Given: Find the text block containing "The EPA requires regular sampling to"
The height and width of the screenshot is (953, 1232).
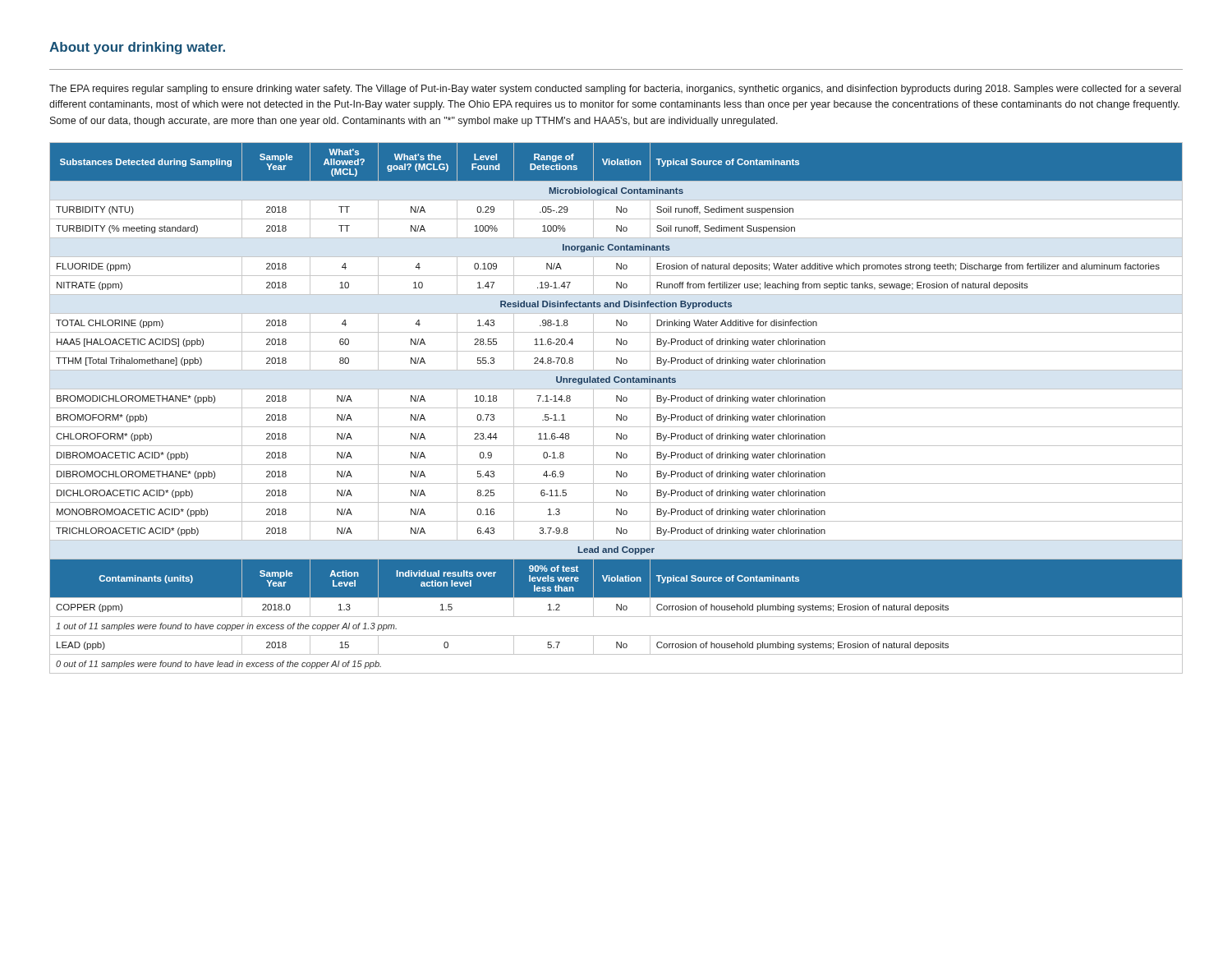Looking at the screenshot, I should tap(615, 105).
